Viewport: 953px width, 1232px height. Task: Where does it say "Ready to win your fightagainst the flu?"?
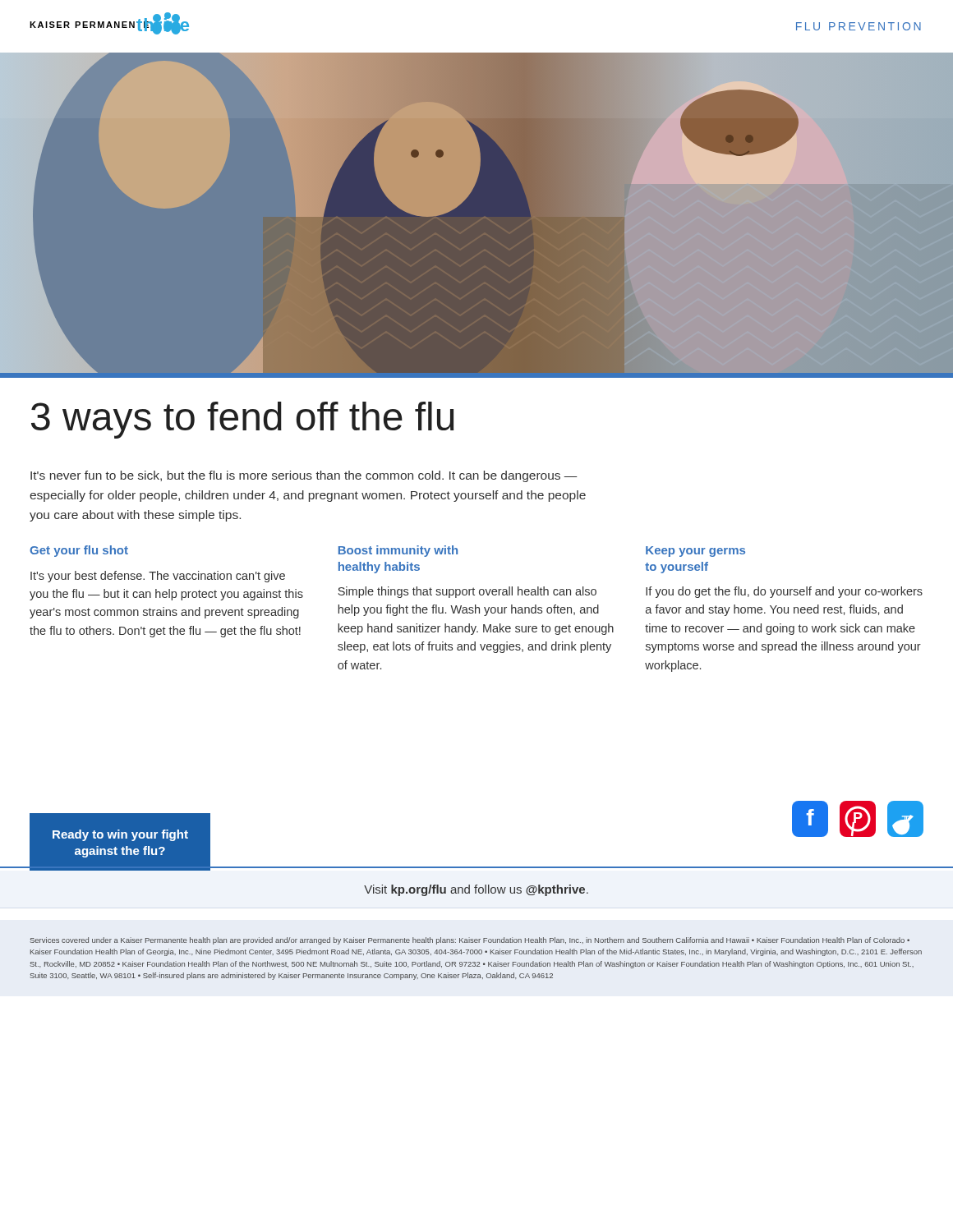pos(120,842)
